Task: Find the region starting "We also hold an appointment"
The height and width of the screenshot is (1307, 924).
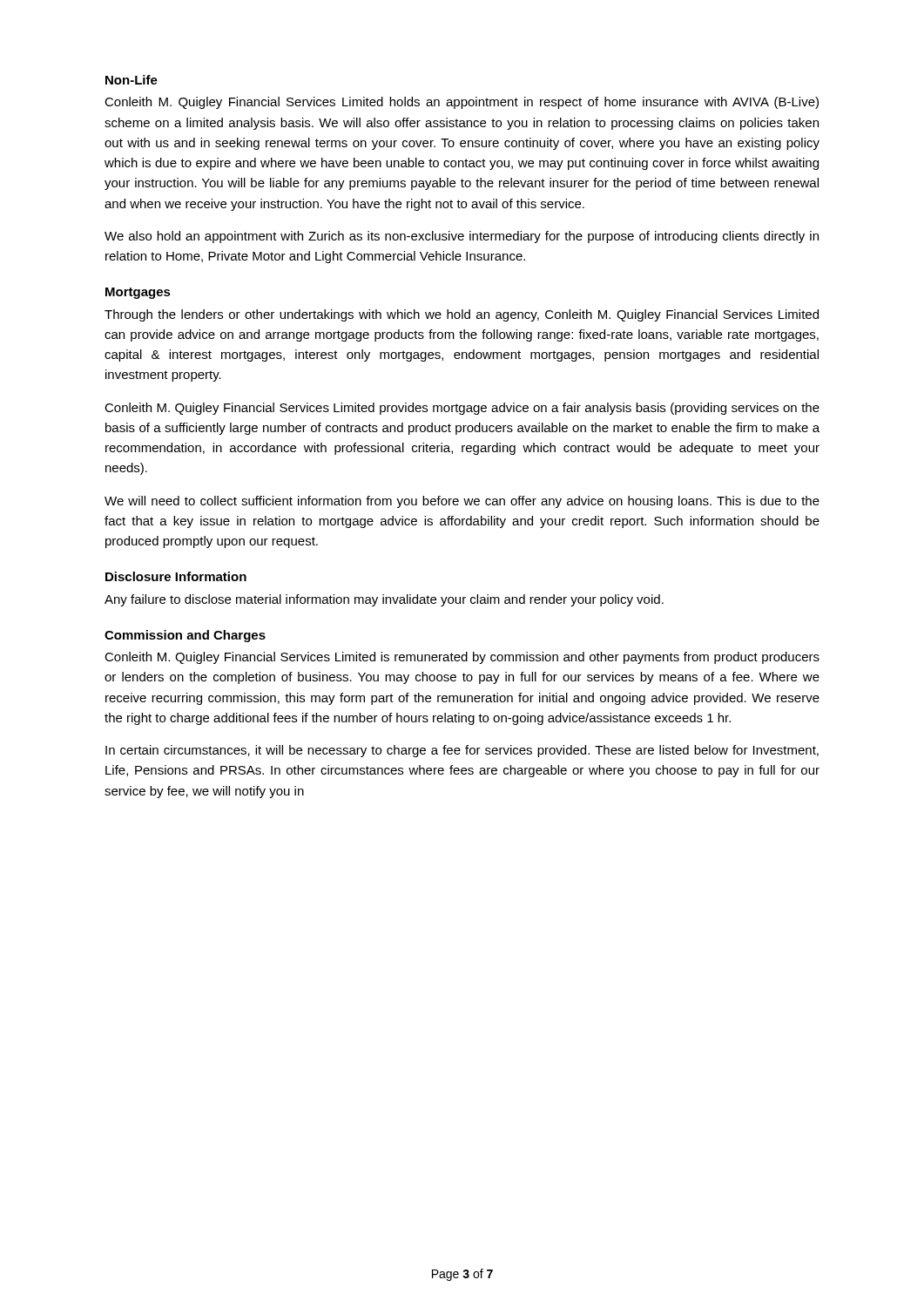Action: [462, 246]
